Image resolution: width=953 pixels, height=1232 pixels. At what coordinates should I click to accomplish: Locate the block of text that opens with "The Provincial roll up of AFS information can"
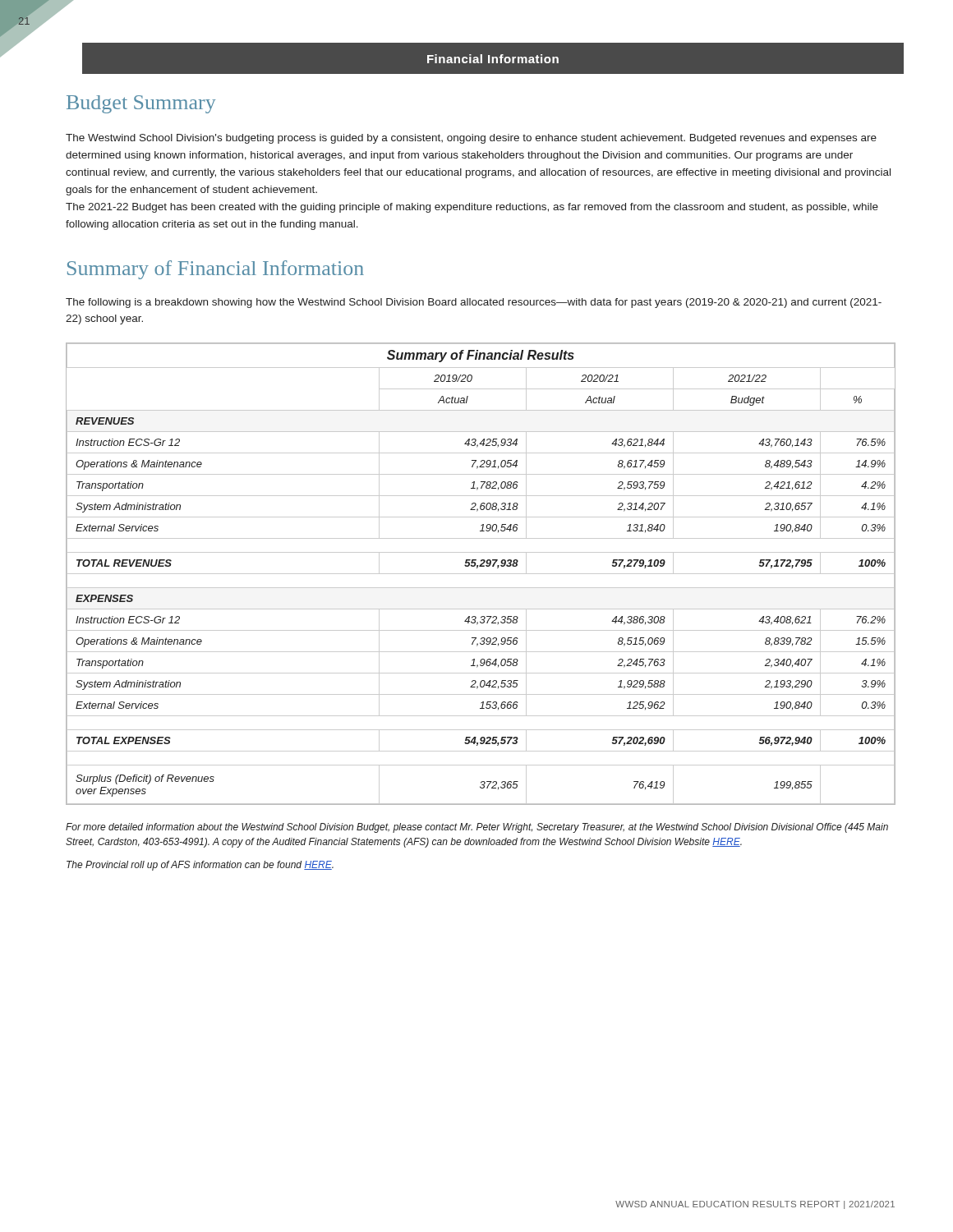point(200,865)
